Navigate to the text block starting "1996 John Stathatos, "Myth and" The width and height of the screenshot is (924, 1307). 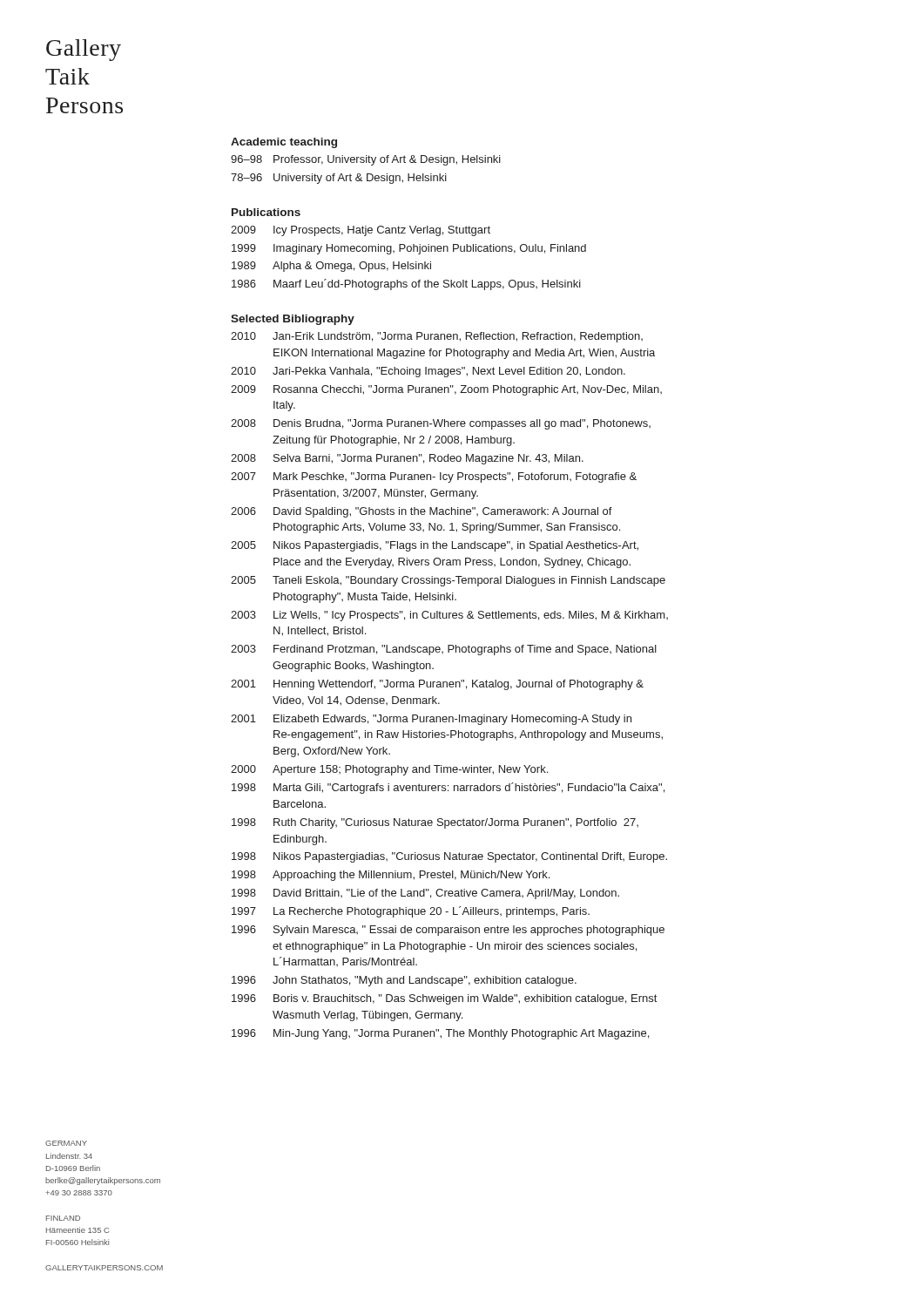544,981
